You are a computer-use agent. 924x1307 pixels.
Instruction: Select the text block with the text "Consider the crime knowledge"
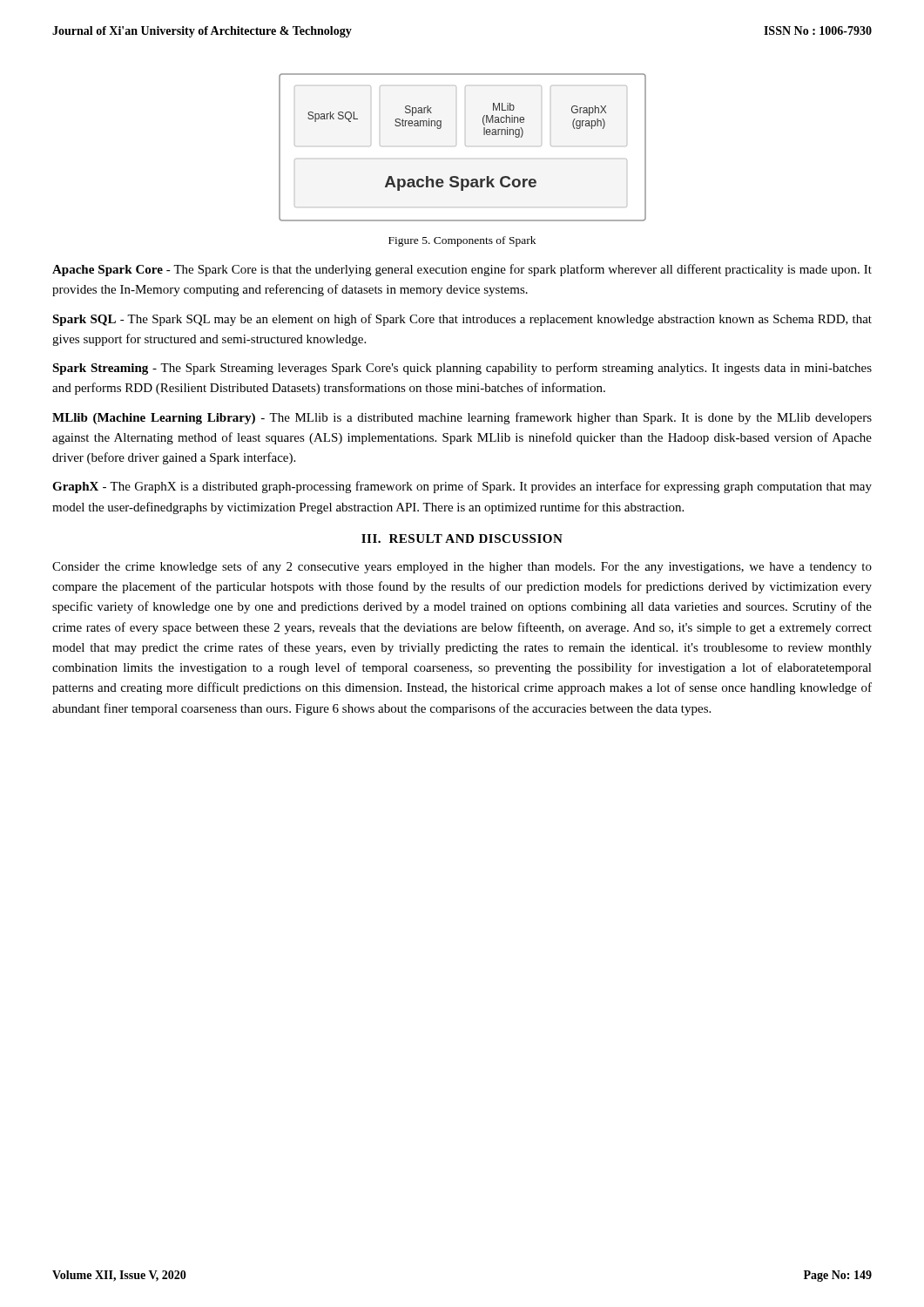point(462,637)
